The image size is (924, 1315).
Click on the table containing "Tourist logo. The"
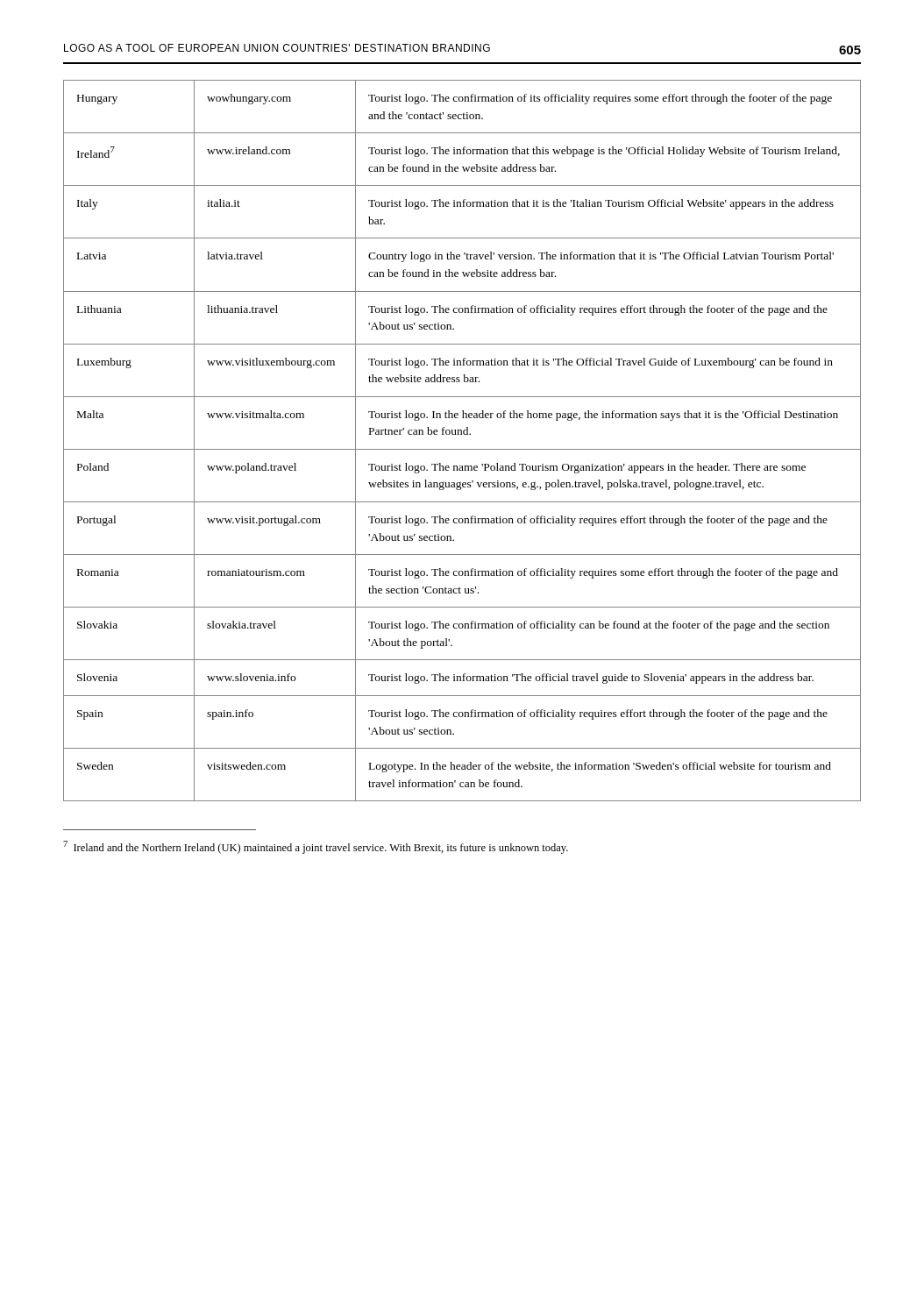tap(462, 441)
